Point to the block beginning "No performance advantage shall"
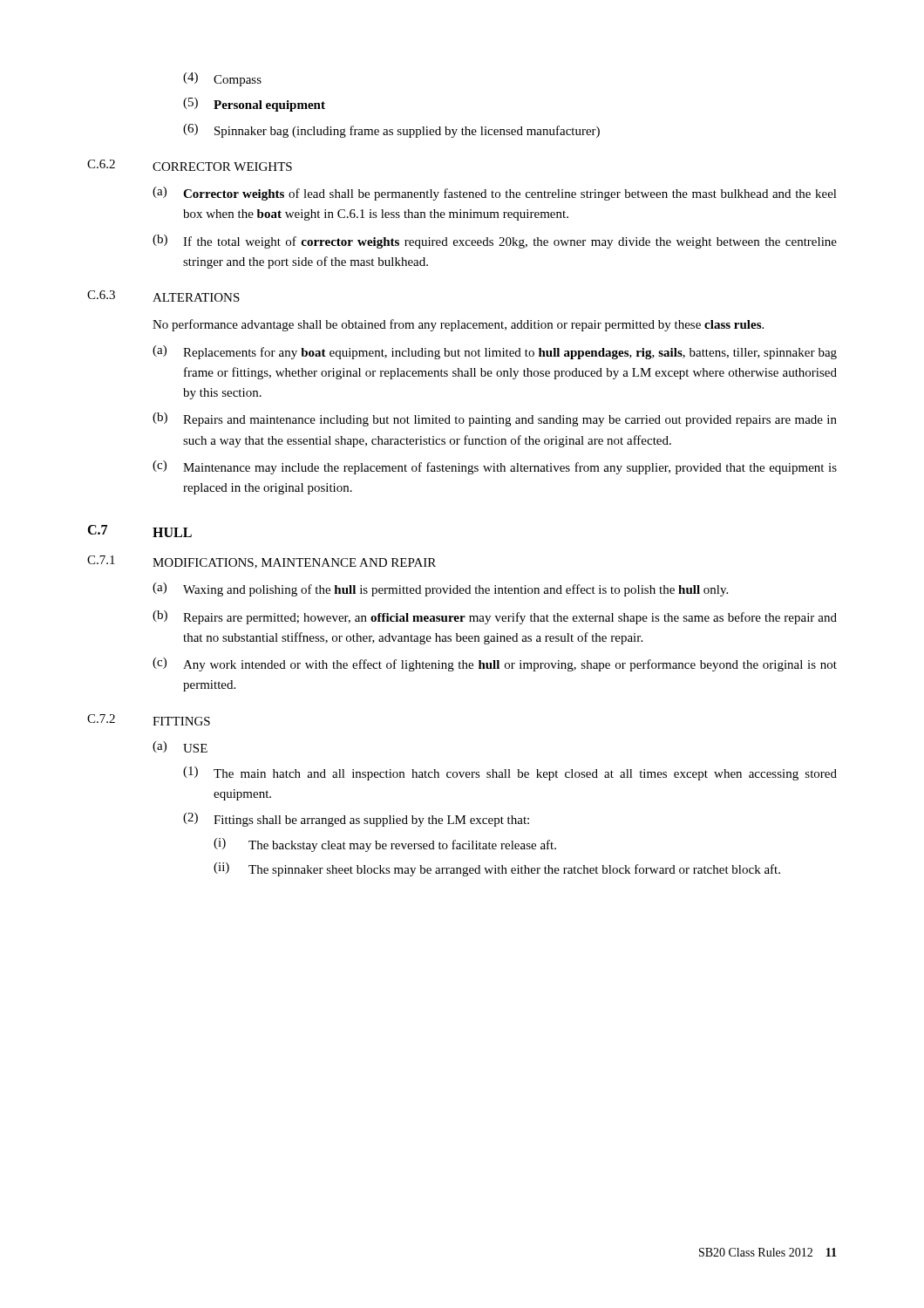Image resolution: width=924 pixels, height=1308 pixels. click(495, 325)
